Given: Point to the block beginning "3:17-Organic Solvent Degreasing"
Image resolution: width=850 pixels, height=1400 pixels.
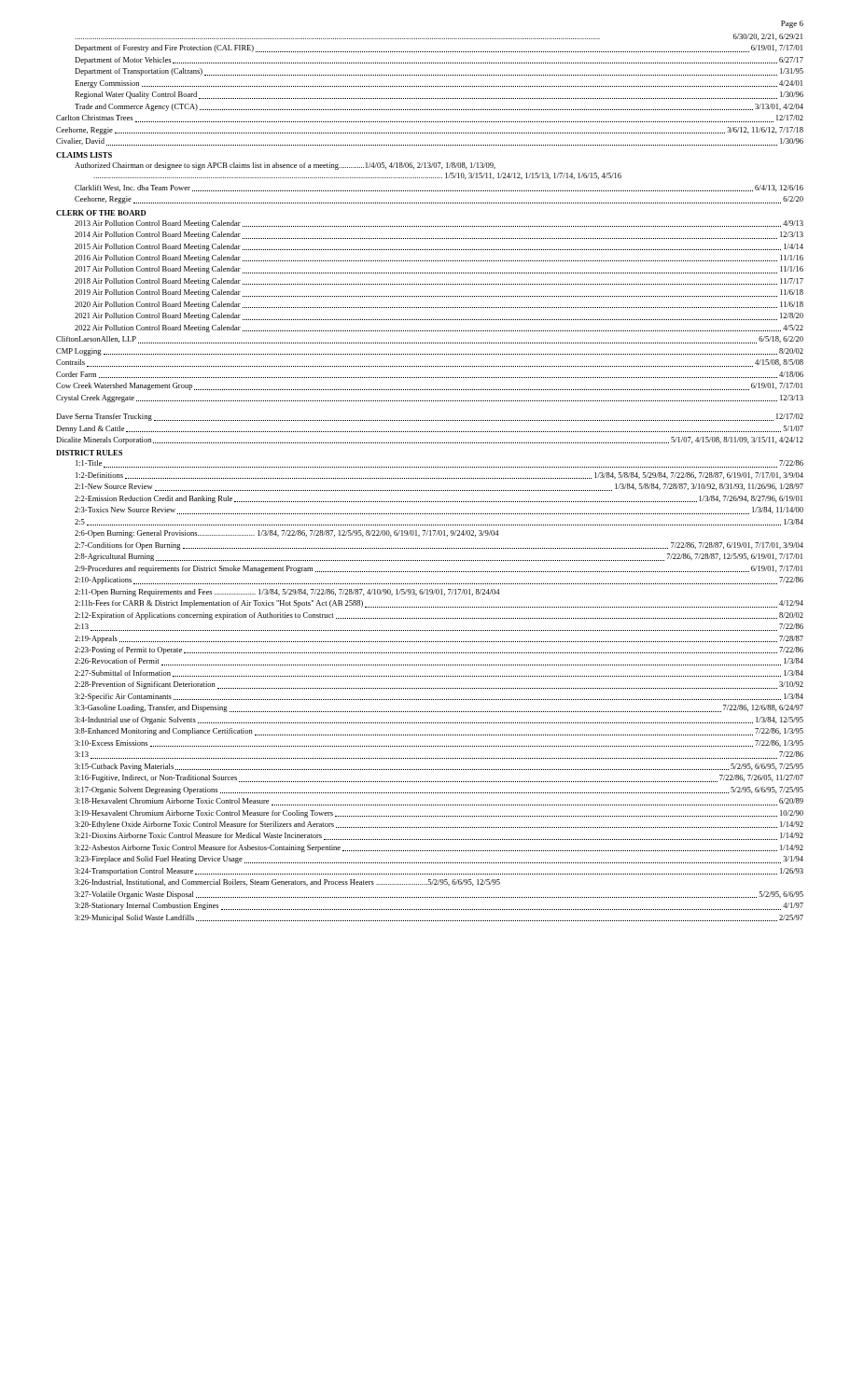Looking at the screenshot, I should (x=439, y=790).
